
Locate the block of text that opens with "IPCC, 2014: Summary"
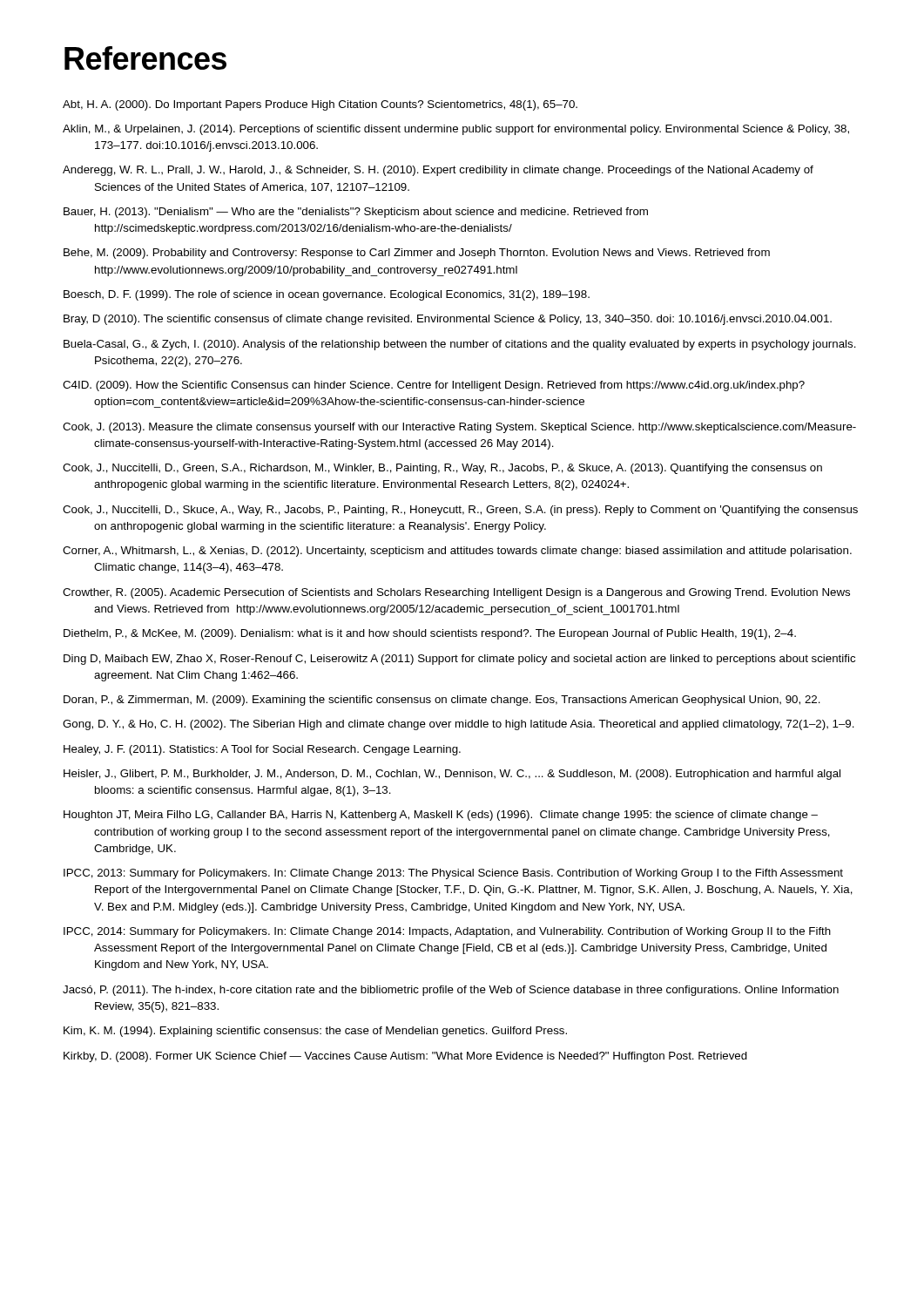[447, 948]
